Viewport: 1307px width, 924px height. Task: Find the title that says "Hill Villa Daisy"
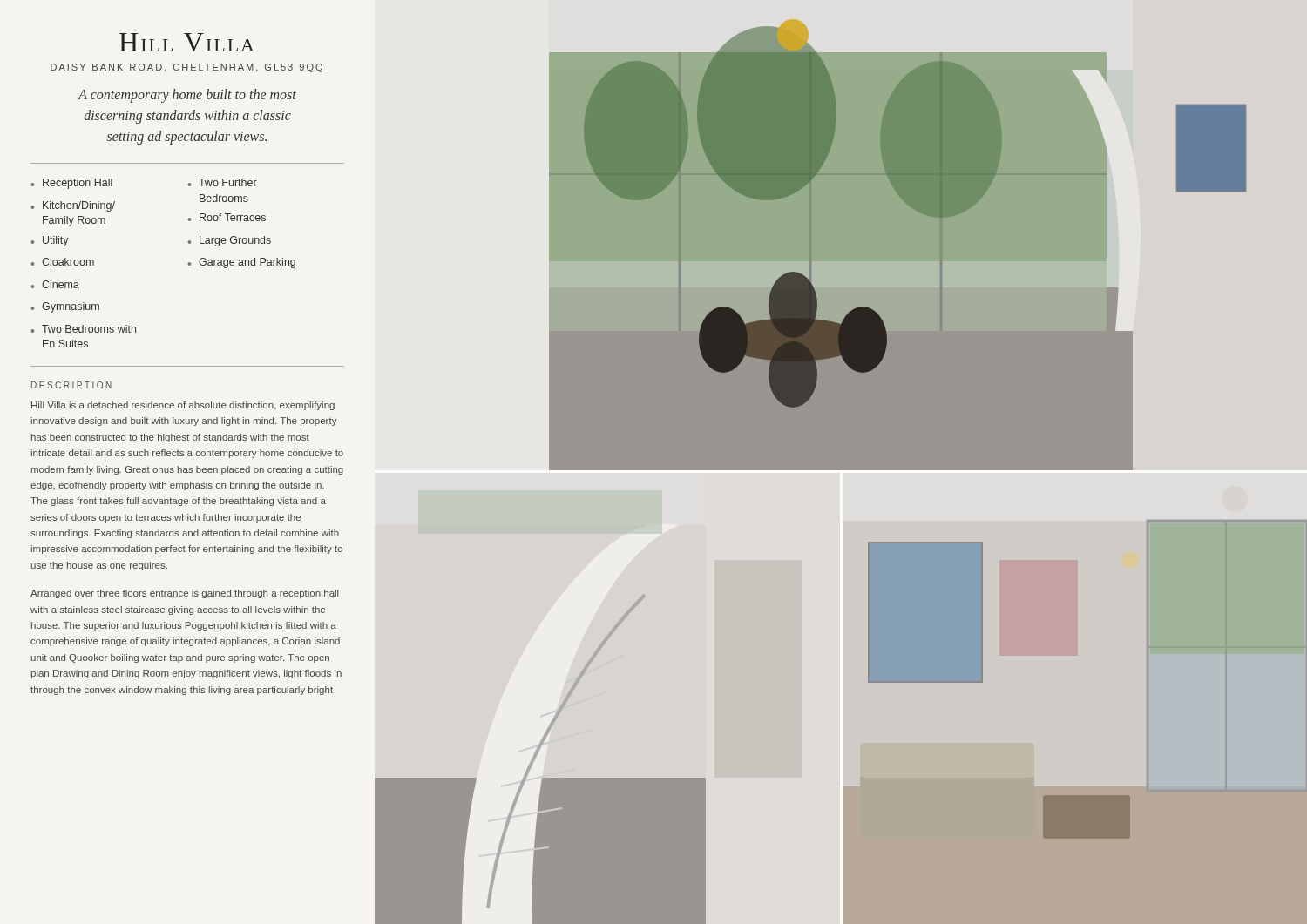(187, 49)
